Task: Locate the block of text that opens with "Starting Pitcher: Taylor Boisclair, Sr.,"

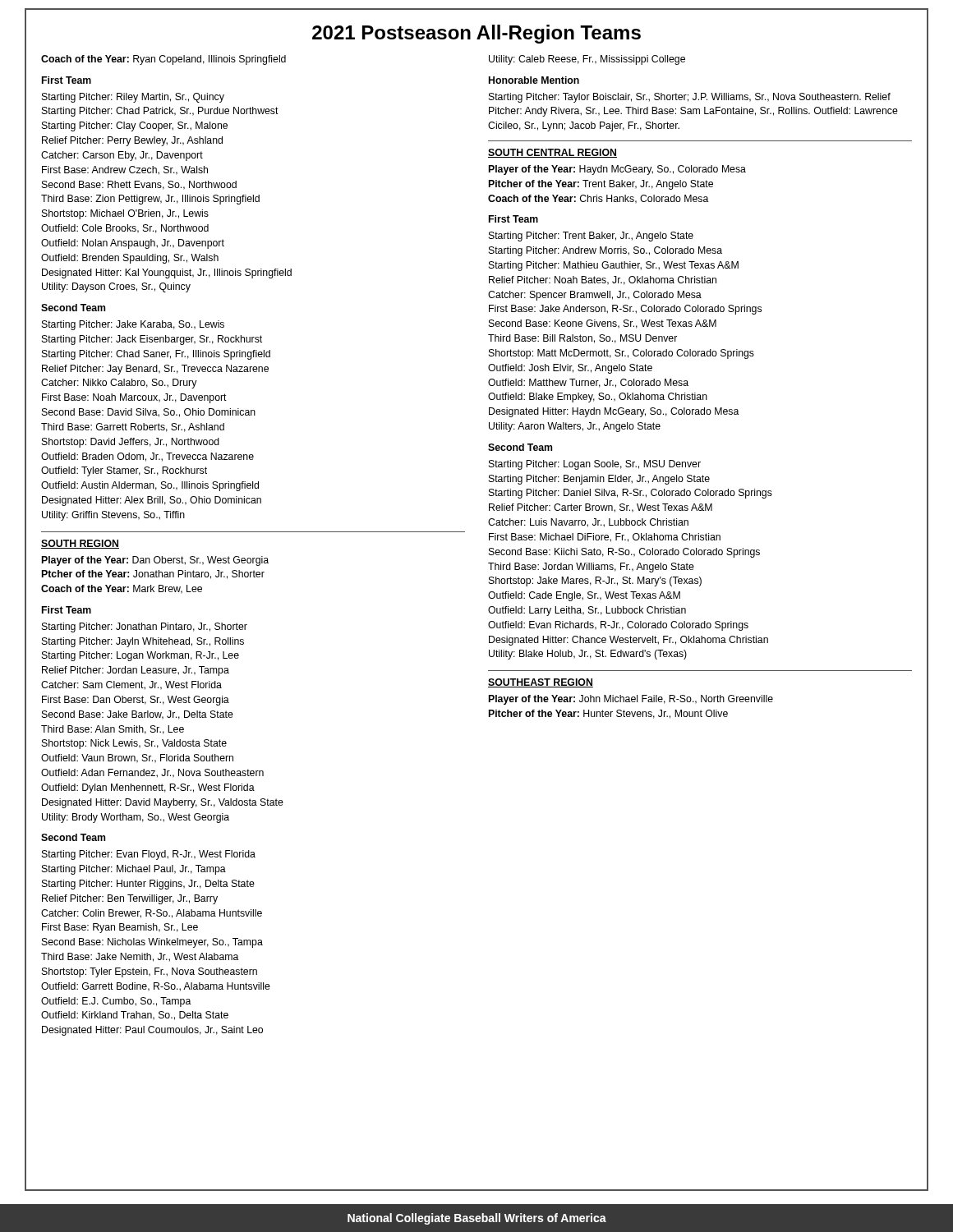Action: point(693,111)
